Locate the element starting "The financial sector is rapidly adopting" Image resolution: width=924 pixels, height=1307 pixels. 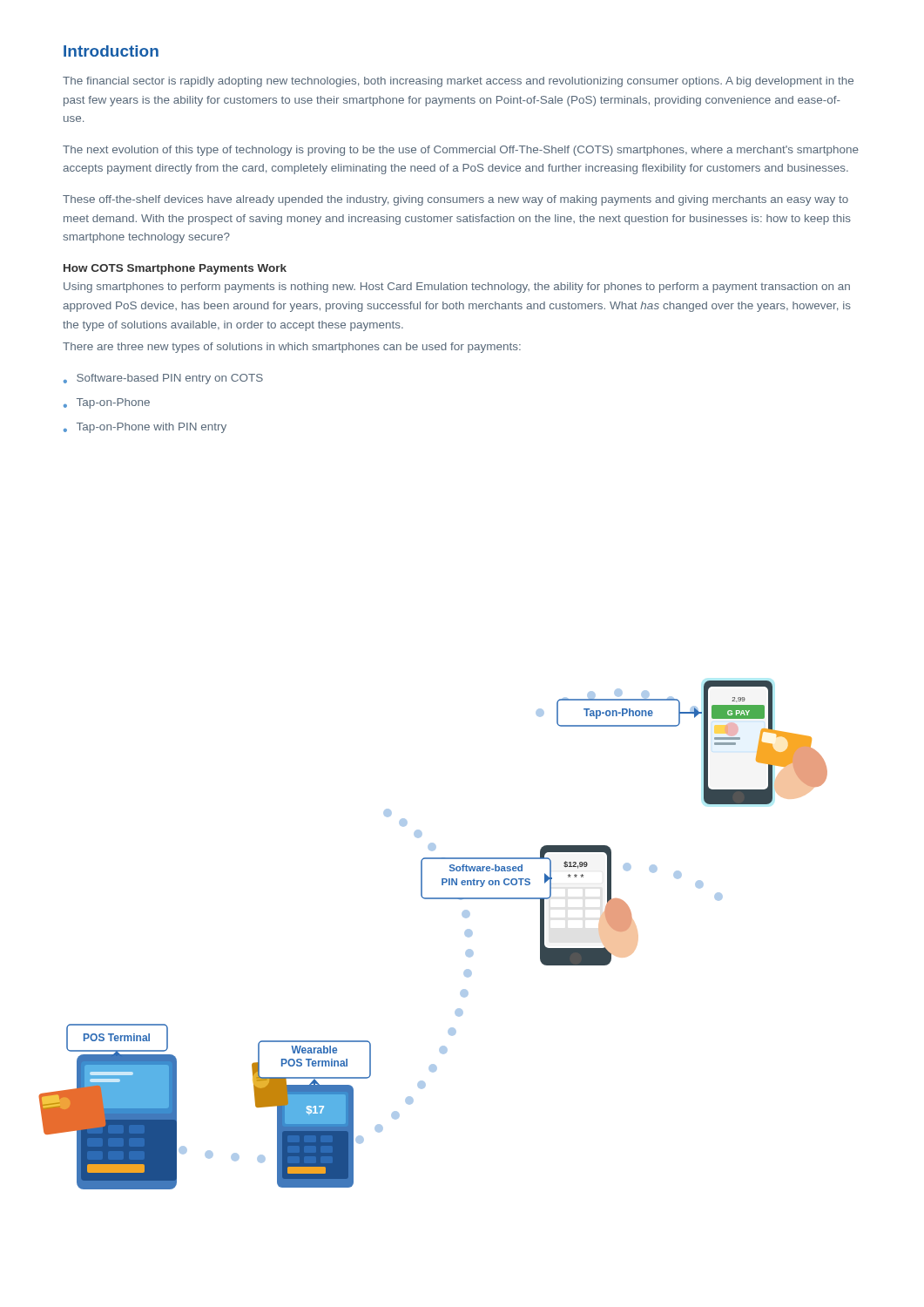tap(458, 99)
